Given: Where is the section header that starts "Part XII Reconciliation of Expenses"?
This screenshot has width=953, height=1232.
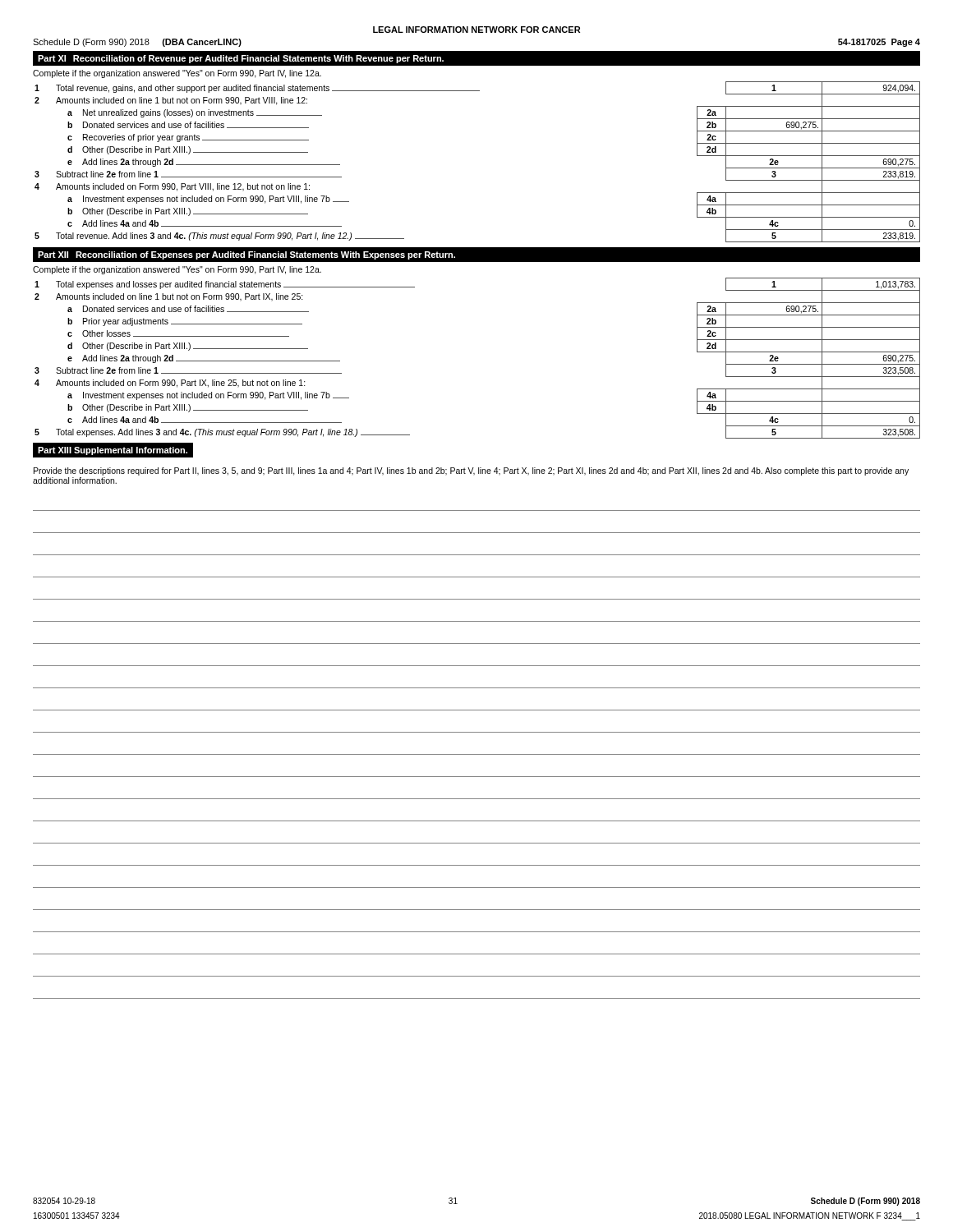Looking at the screenshot, I should point(247,255).
